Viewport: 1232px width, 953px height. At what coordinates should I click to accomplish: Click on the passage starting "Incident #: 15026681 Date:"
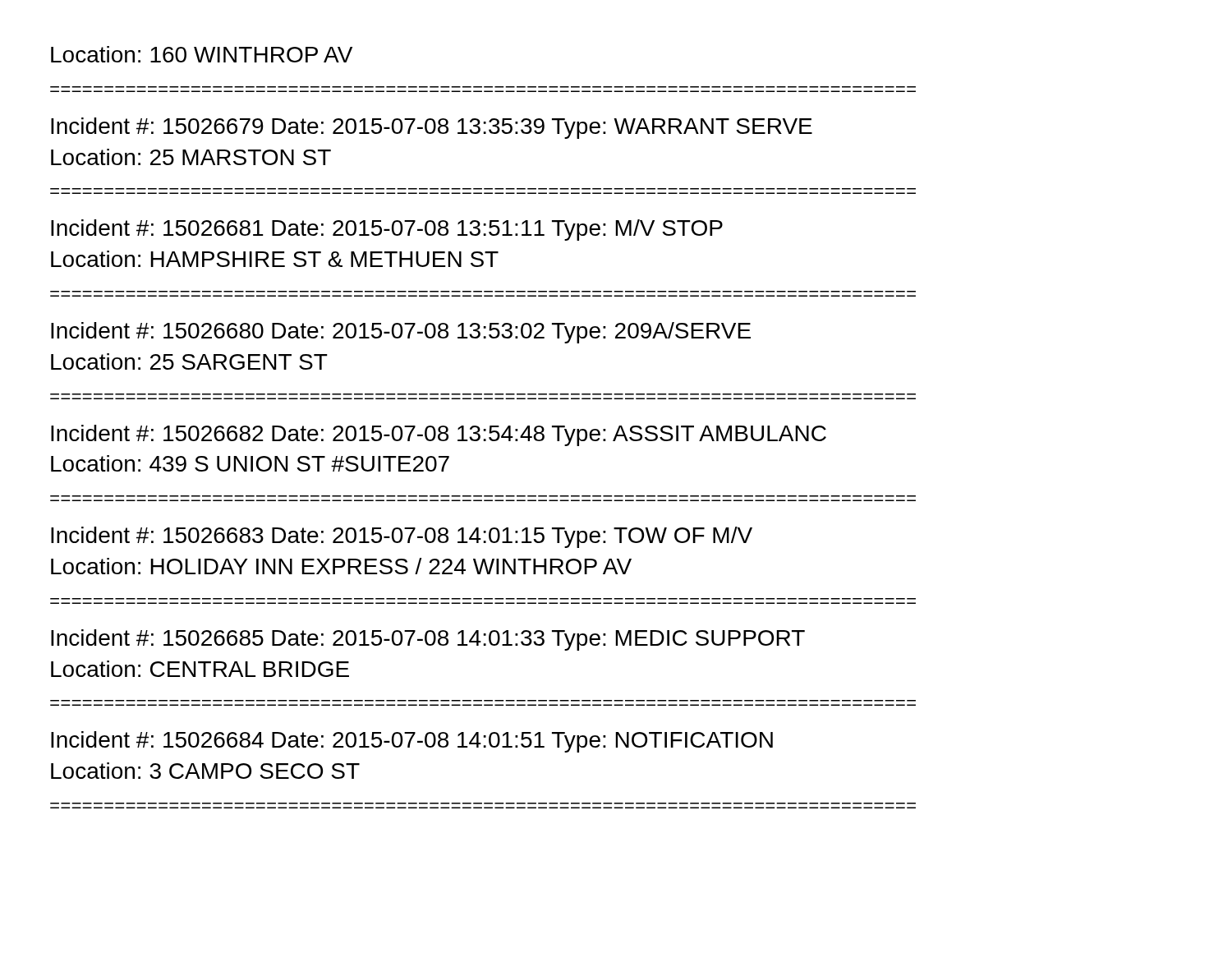click(x=616, y=244)
